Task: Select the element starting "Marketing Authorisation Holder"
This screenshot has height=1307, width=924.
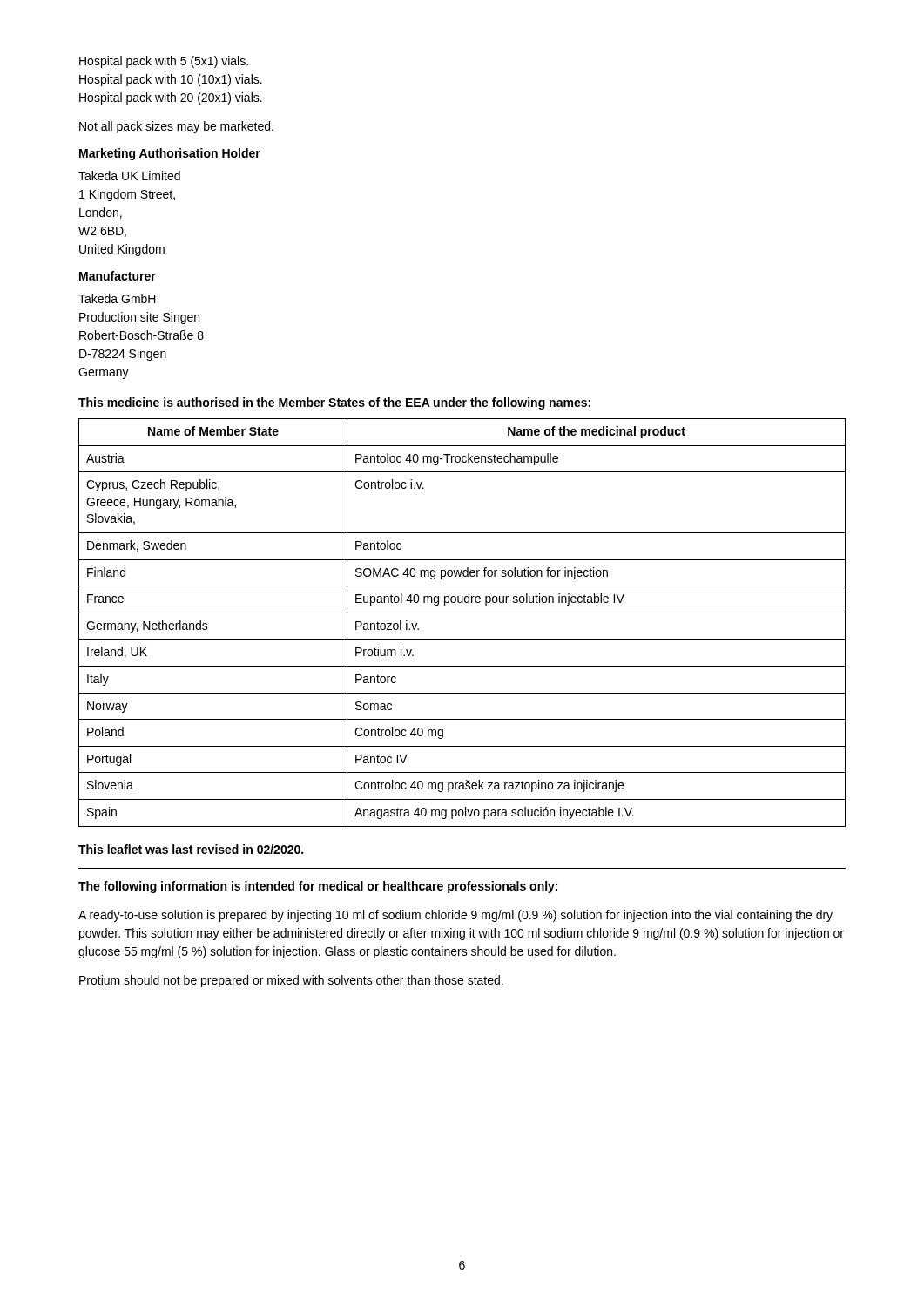Action: point(169,153)
